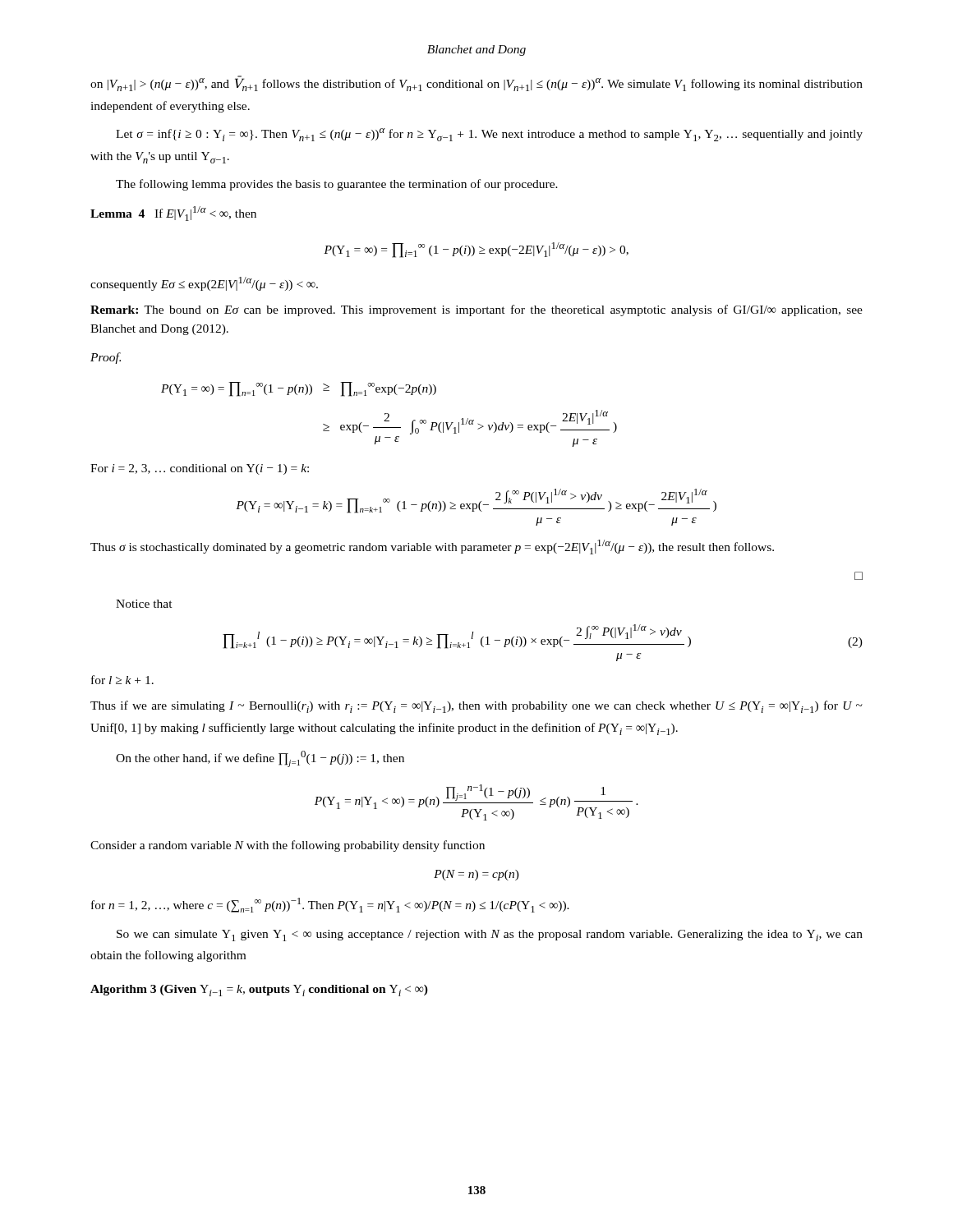Locate the text block that says "for n = 1, 2, …, where"
Image resolution: width=953 pixels, height=1232 pixels.
pyautogui.click(x=330, y=905)
